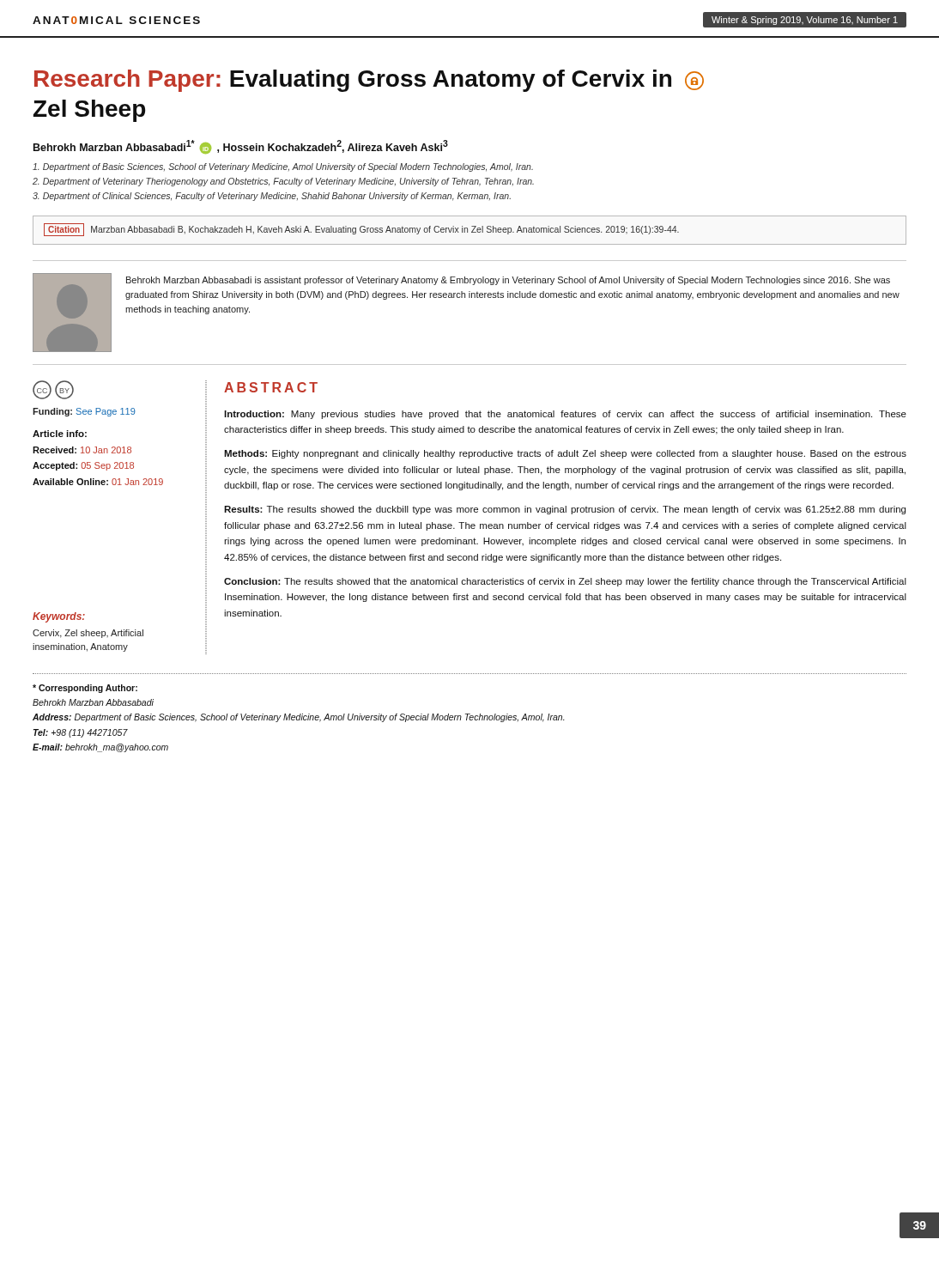Image resolution: width=939 pixels, height=1288 pixels.
Task: Point to the block beginning "Introduction: Many previous studies have"
Action: [565, 421]
